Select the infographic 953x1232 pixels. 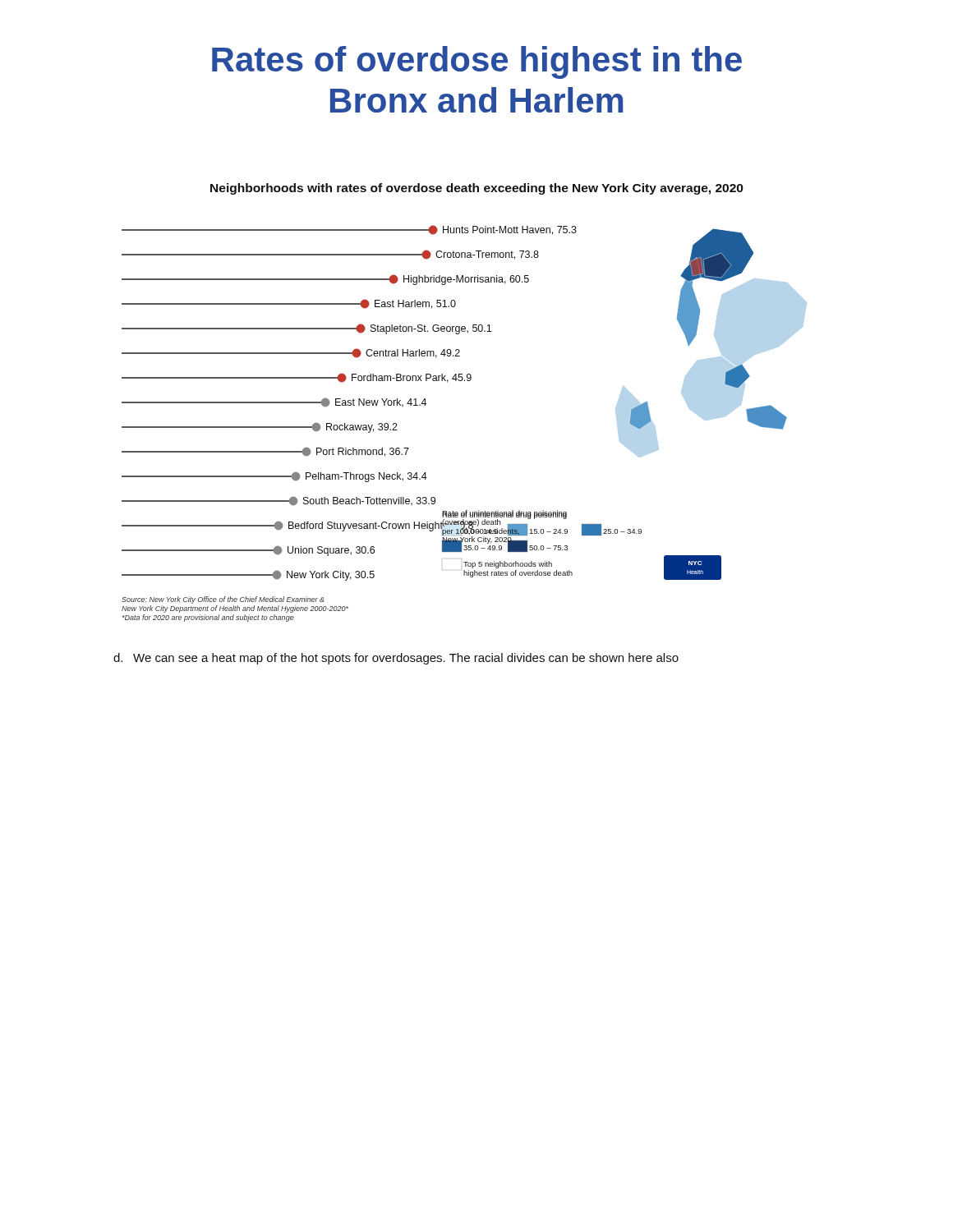pyautogui.click(x=471, y=425)
